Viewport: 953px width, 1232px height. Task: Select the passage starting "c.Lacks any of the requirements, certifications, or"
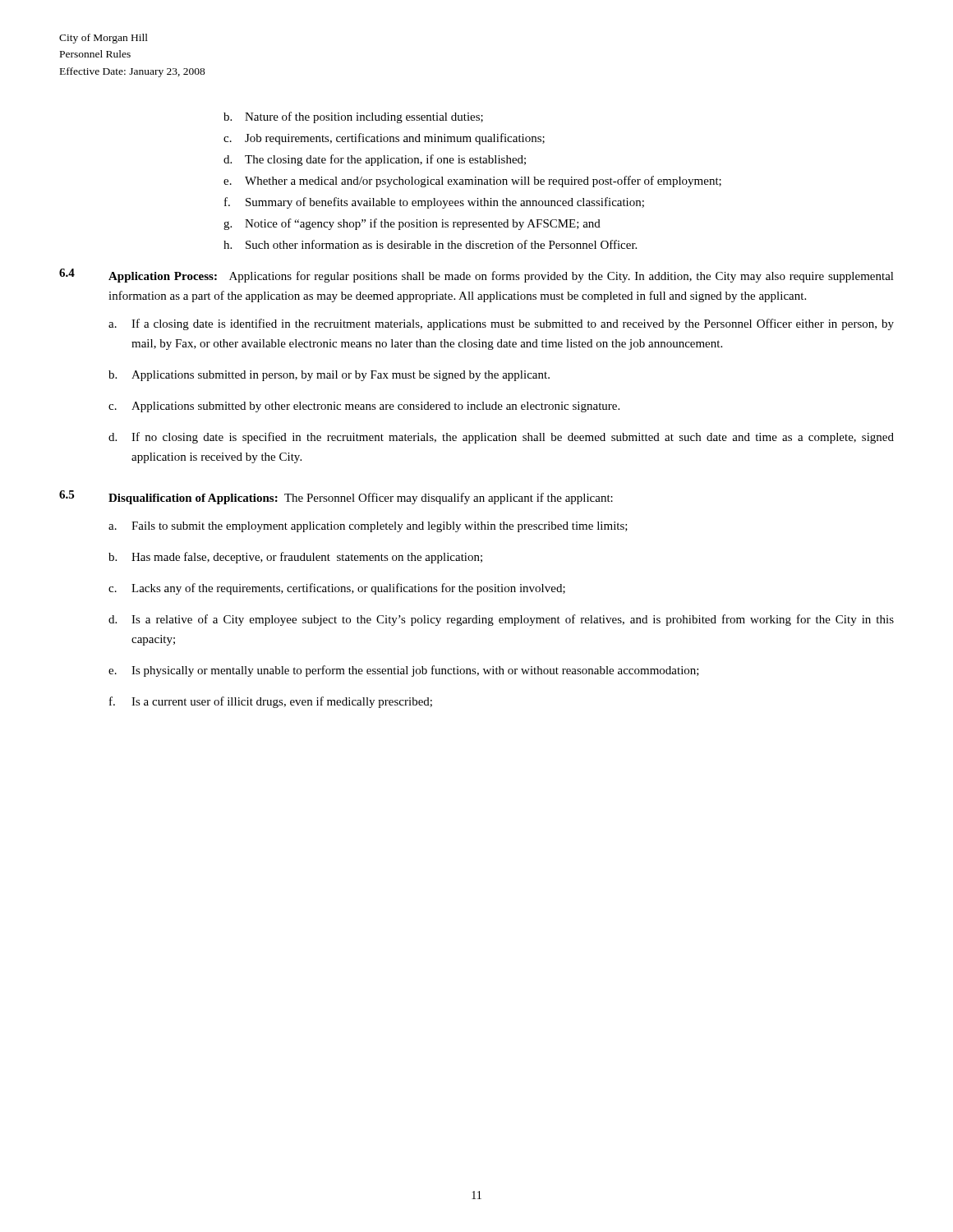coord(501,588)
